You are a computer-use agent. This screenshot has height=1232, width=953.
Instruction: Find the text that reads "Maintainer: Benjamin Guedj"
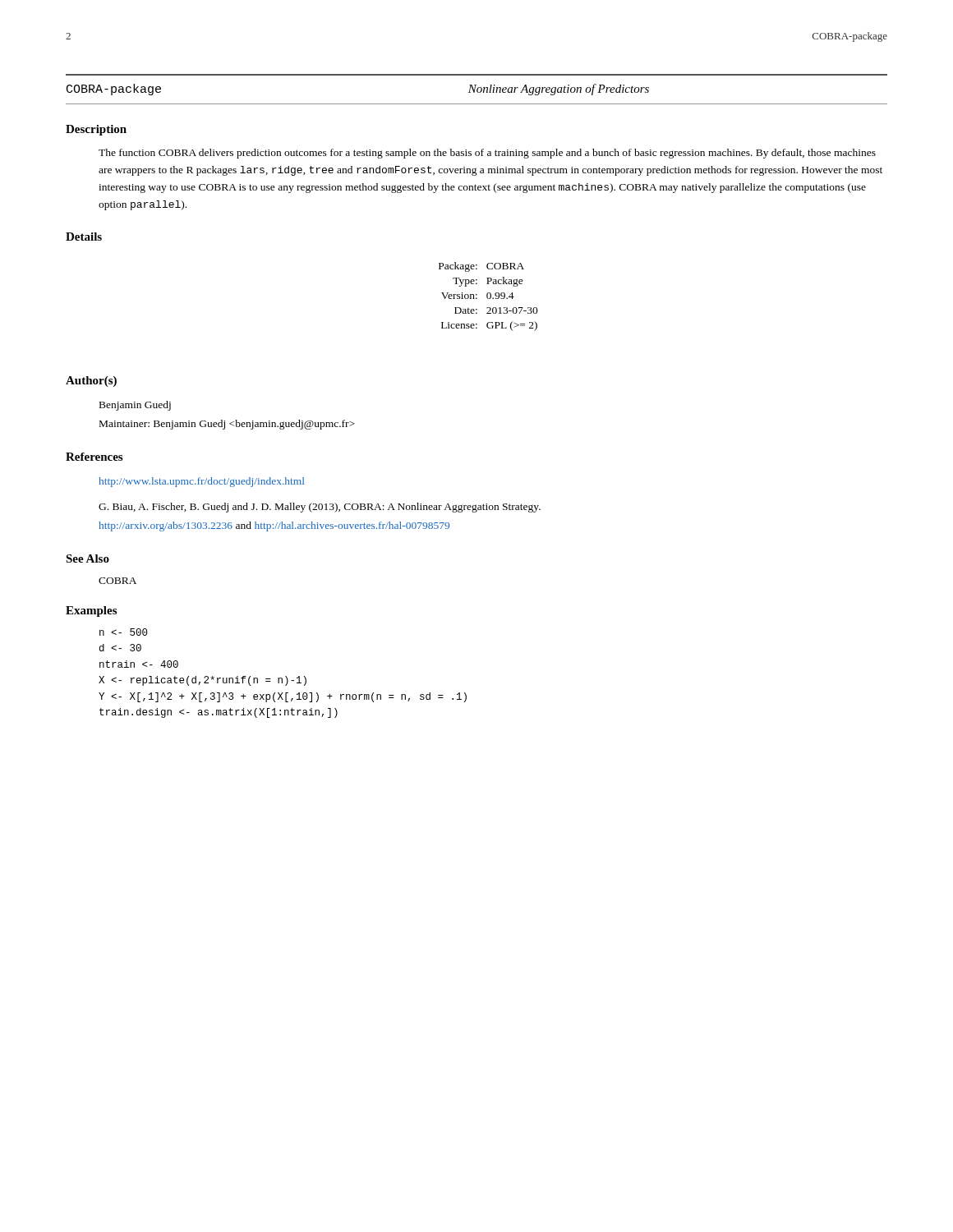pyautogui.click(x=227, y=424)
